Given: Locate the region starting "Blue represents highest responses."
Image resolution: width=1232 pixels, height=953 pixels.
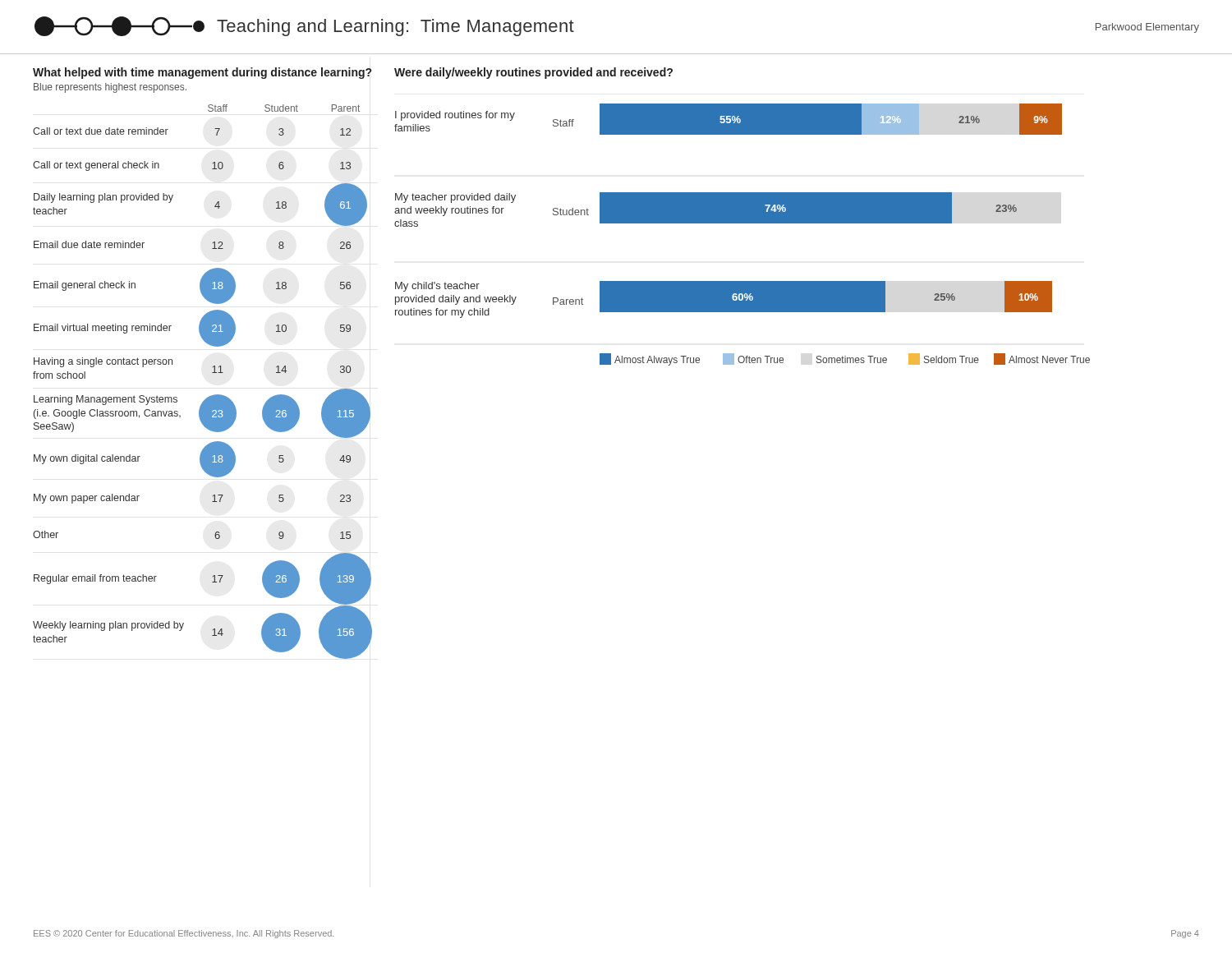Looking at the screenshot, I should pos(110,87).
